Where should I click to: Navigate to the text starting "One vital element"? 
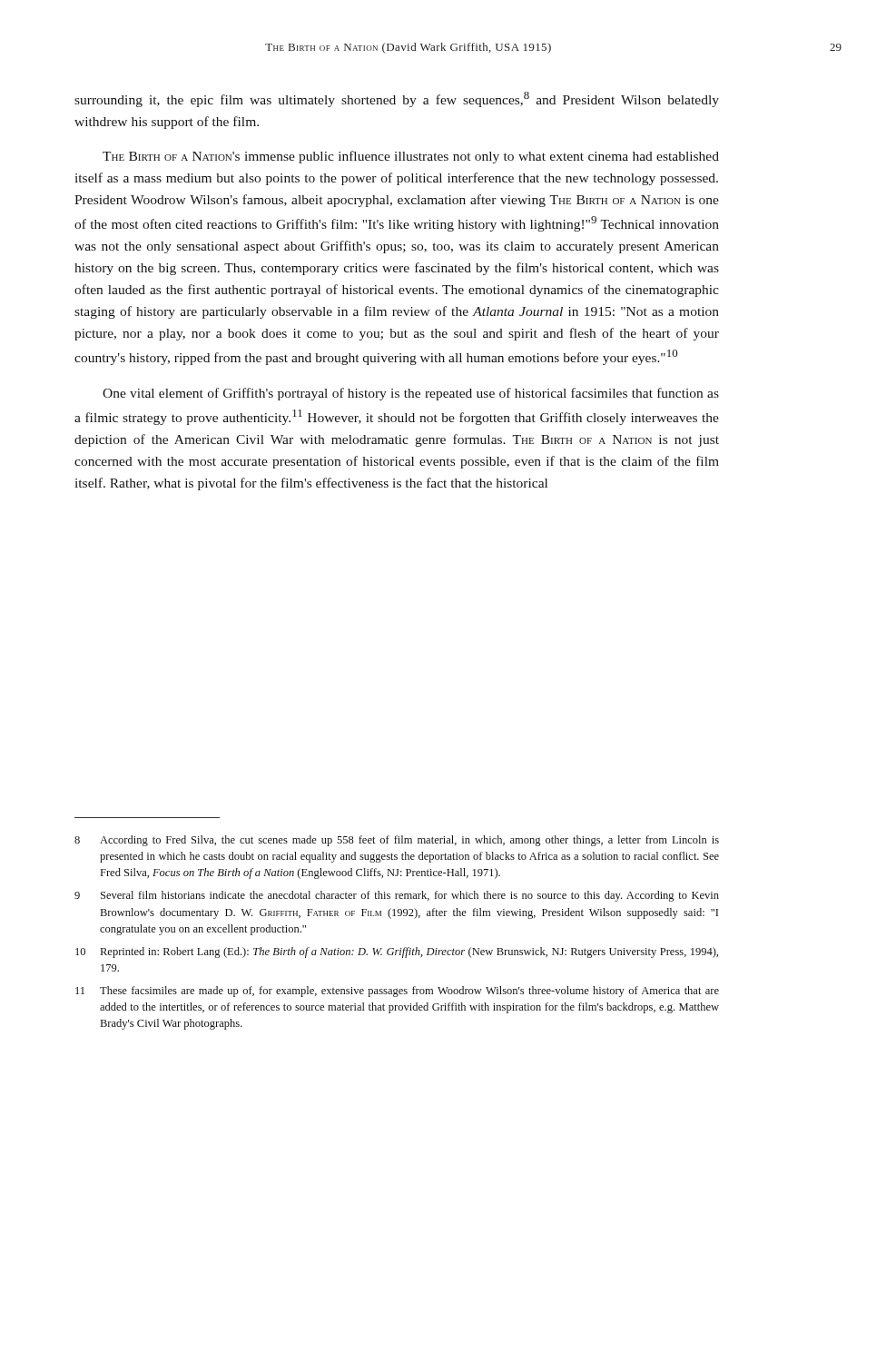point(397,438)
